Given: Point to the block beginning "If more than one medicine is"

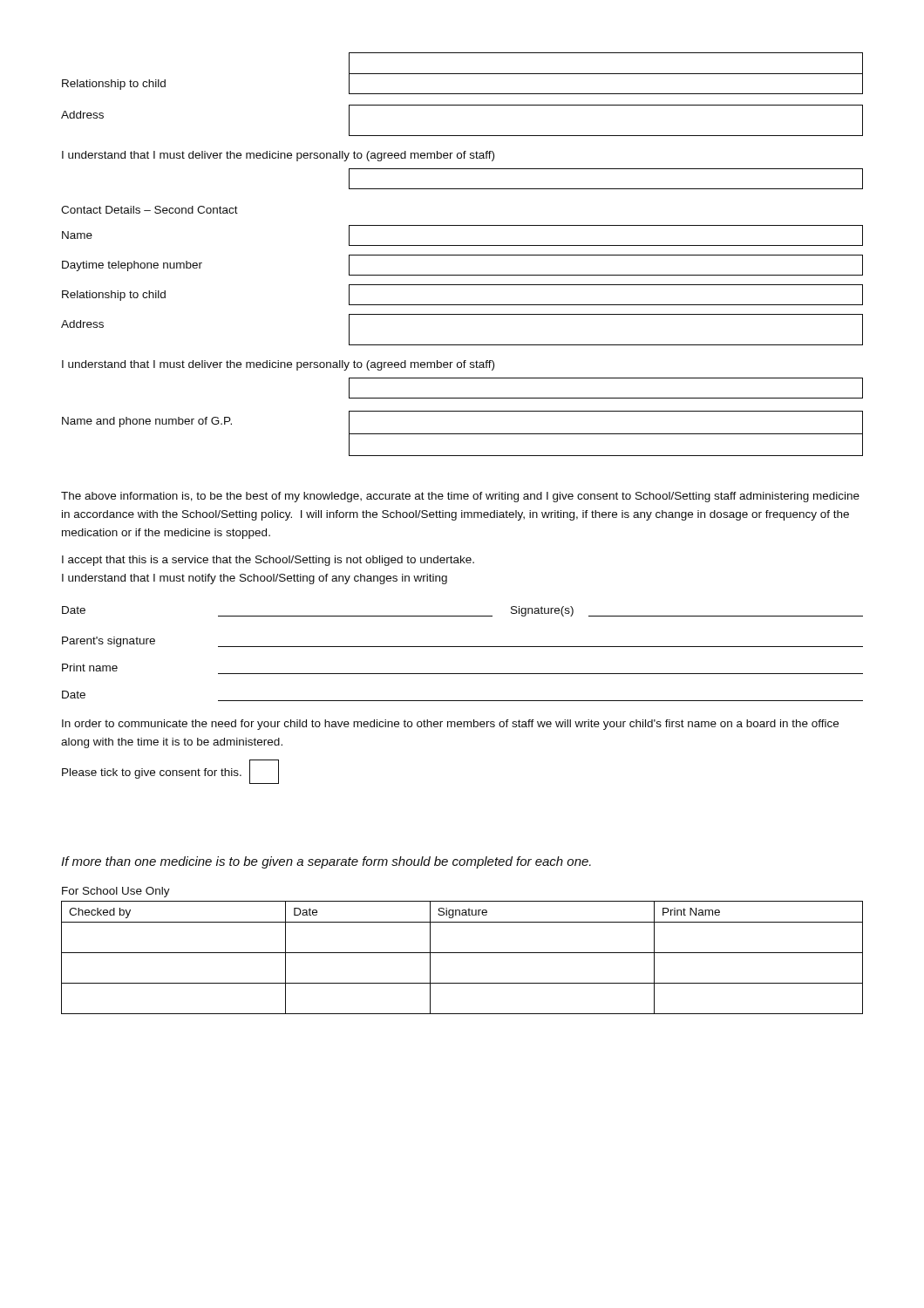Looking at the screenshot, I should pyautogui.click(x=327, y=862).
